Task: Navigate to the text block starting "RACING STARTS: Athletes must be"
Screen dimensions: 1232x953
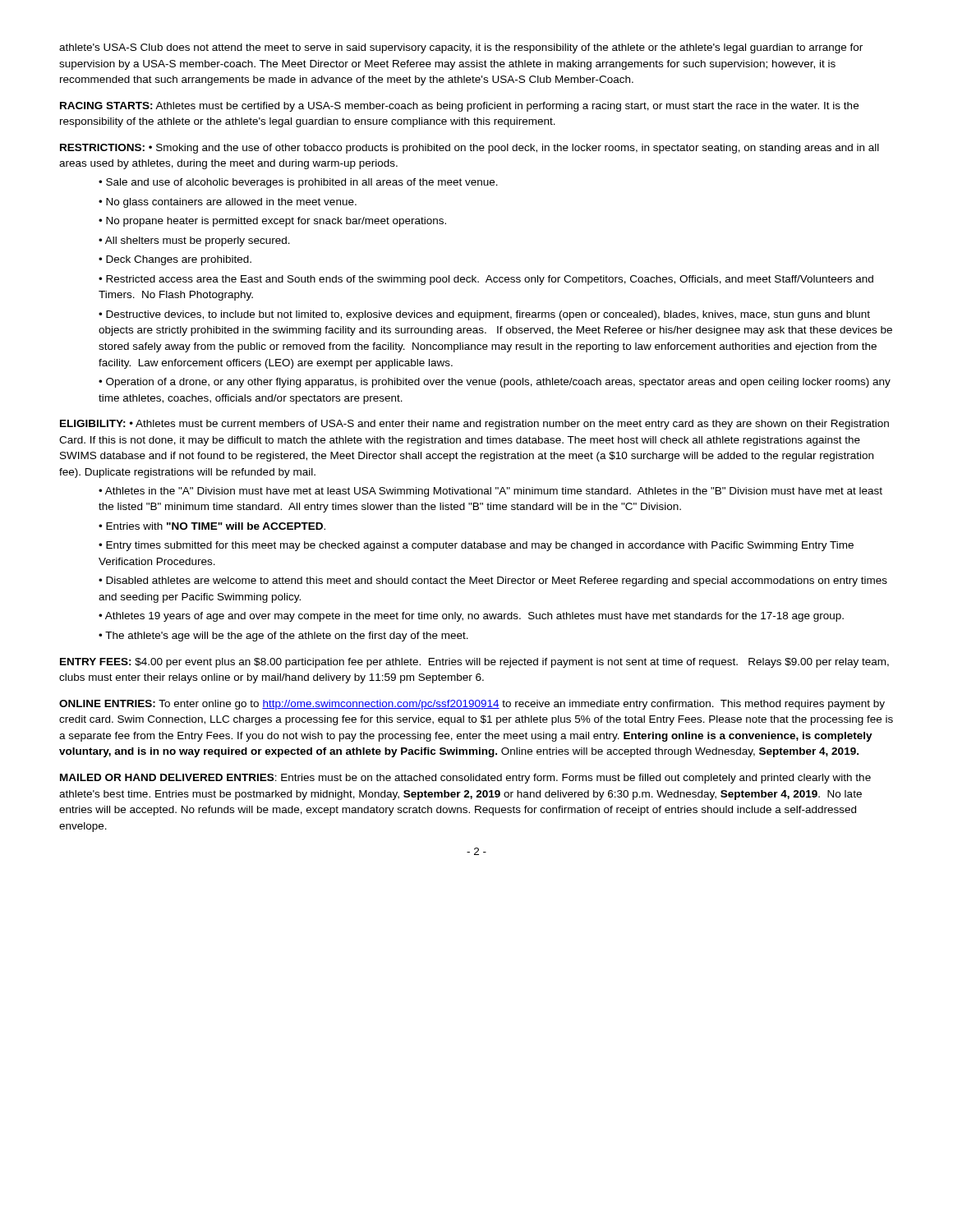Action: 476,114
